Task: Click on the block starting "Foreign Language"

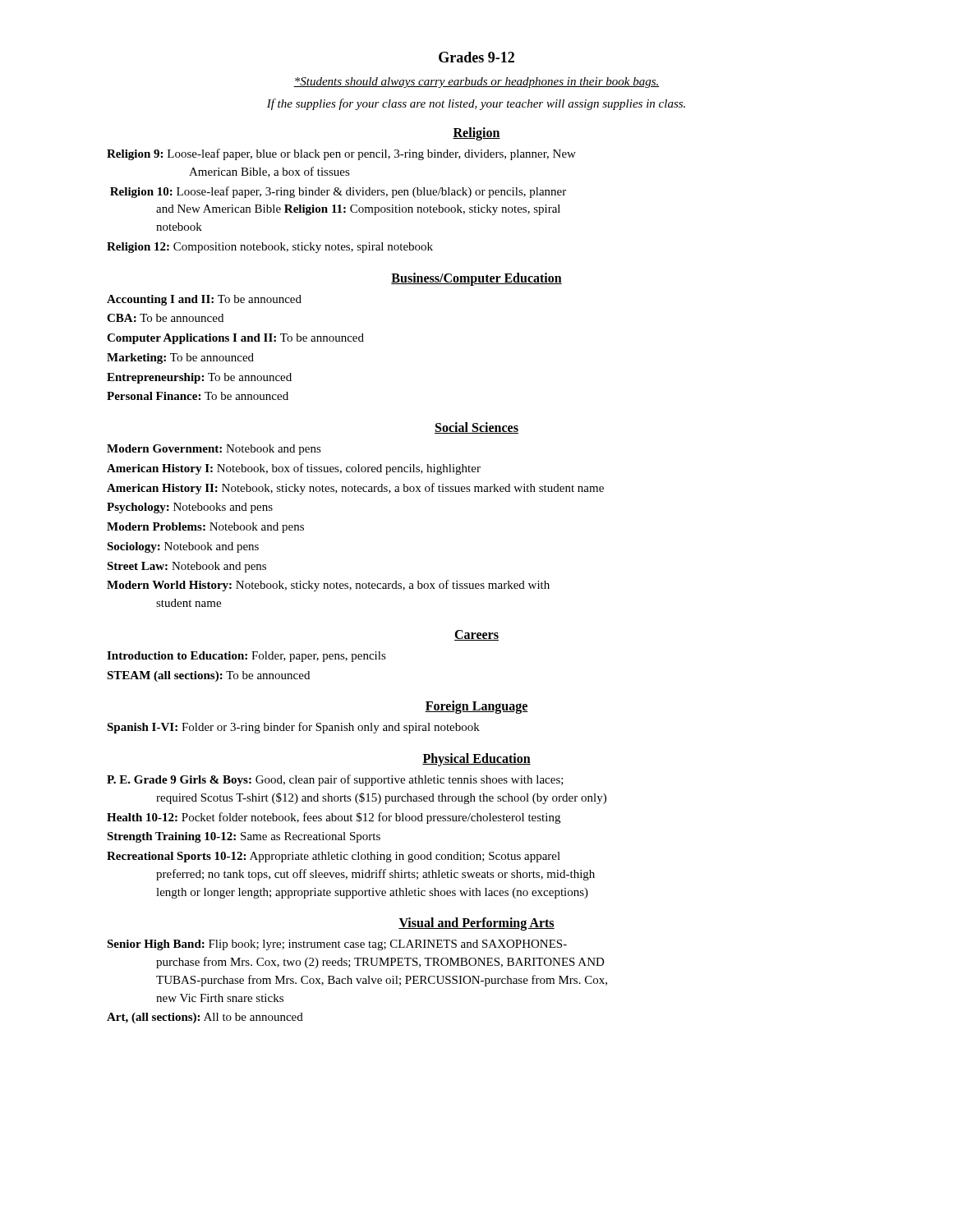Action: (x=476, y=707)
